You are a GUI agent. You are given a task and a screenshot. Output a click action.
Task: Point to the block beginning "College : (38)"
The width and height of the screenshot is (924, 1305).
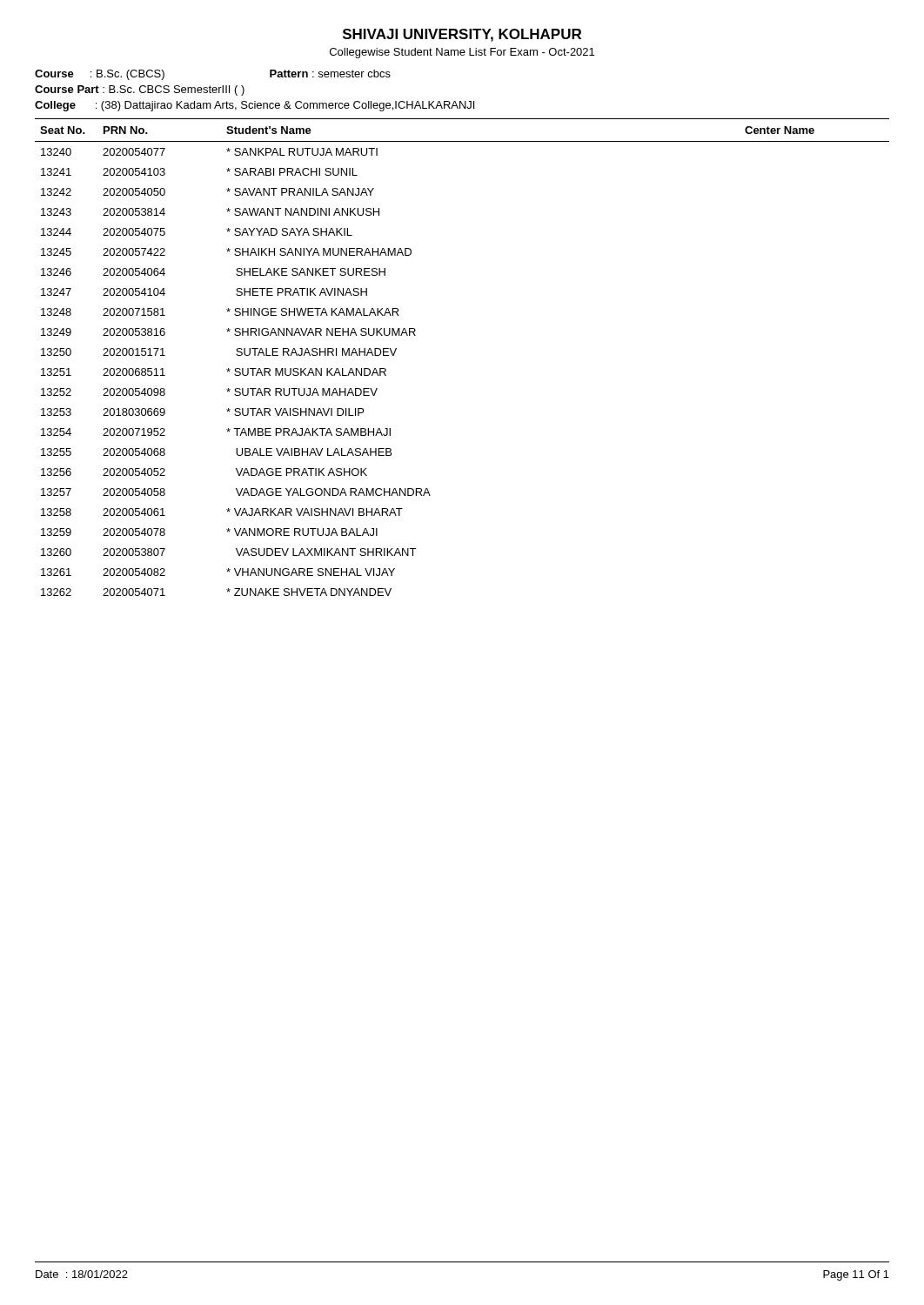pyautogui.click(x=255, y=105)
